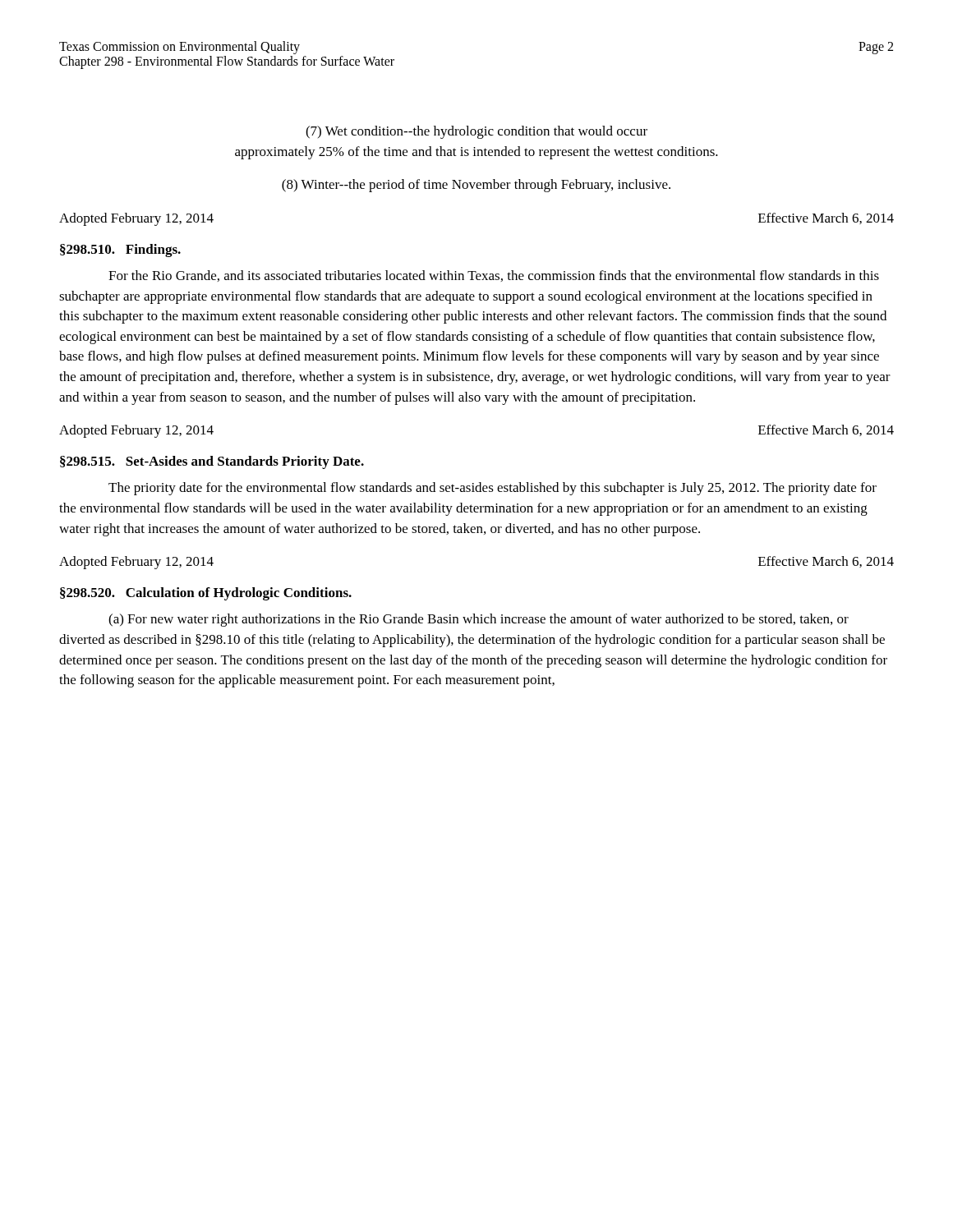The height and width of the screenshot is (1232, 953).
Task: Find the block on this page that starts "(8) Winter--the period of time November through February,"
Action: (476, 185)
